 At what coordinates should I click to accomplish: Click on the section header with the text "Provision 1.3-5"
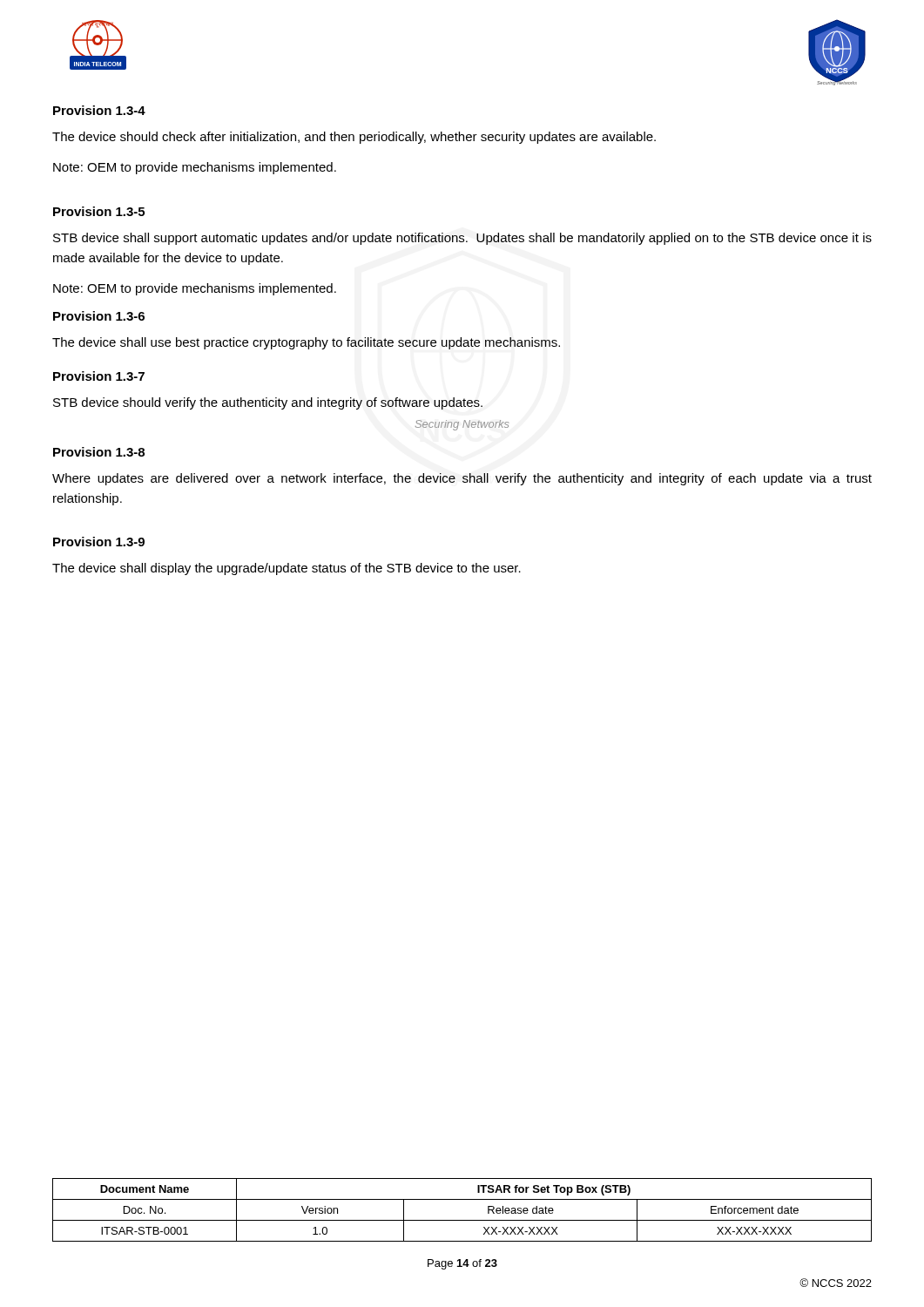99,211
